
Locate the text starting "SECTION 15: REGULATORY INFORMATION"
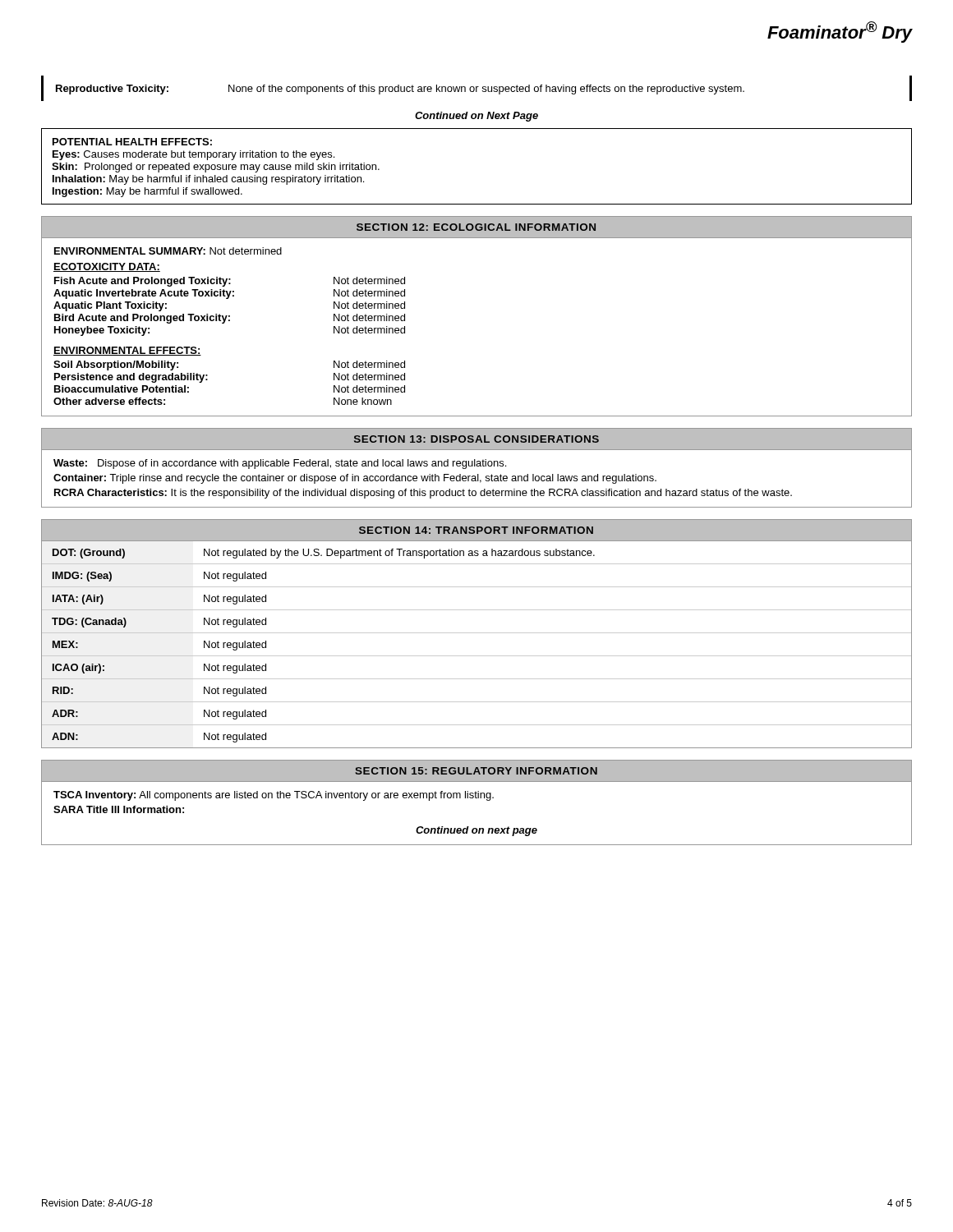point(476,771)
